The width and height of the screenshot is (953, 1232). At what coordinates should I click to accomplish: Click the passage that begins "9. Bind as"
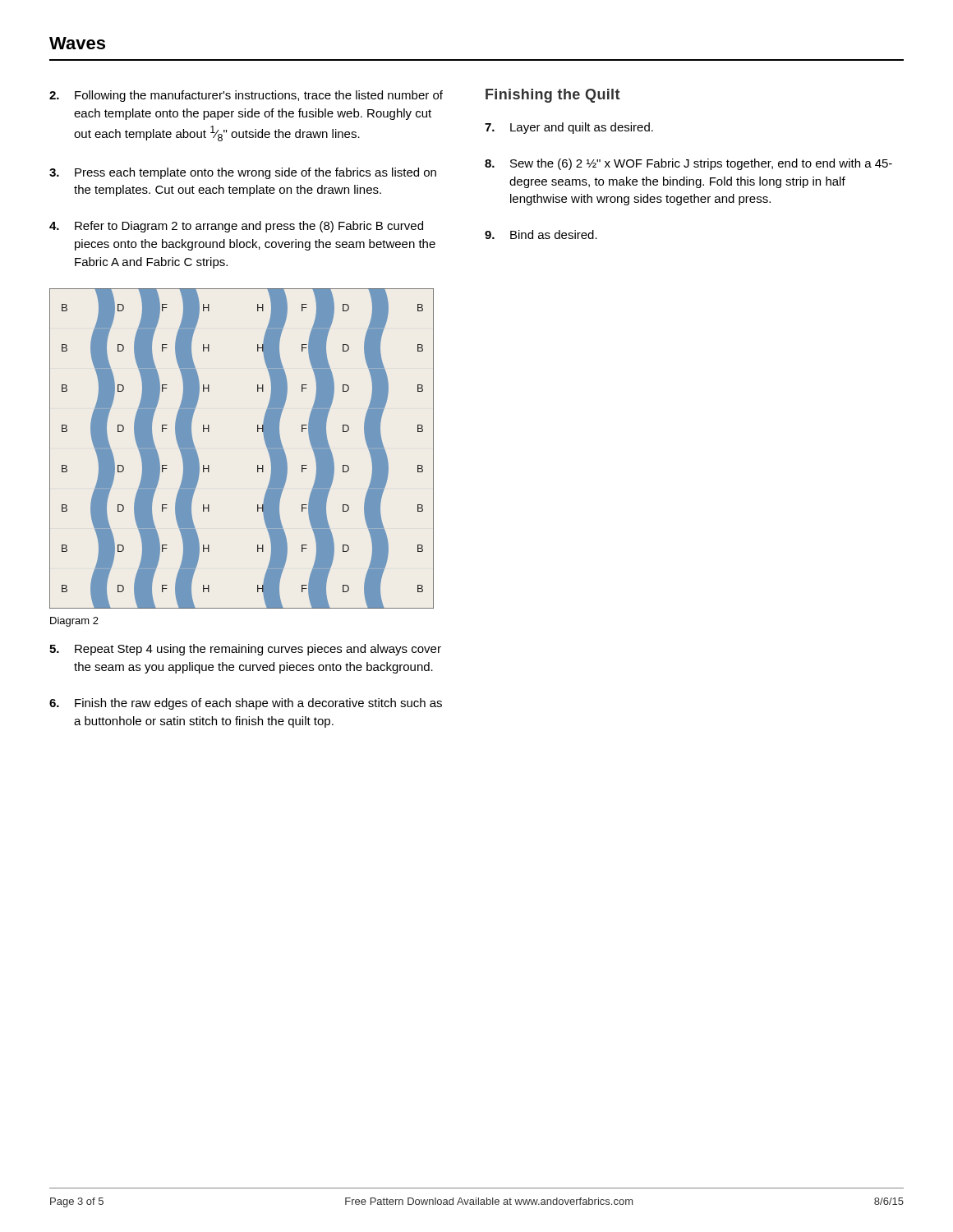tap(541, 234)
